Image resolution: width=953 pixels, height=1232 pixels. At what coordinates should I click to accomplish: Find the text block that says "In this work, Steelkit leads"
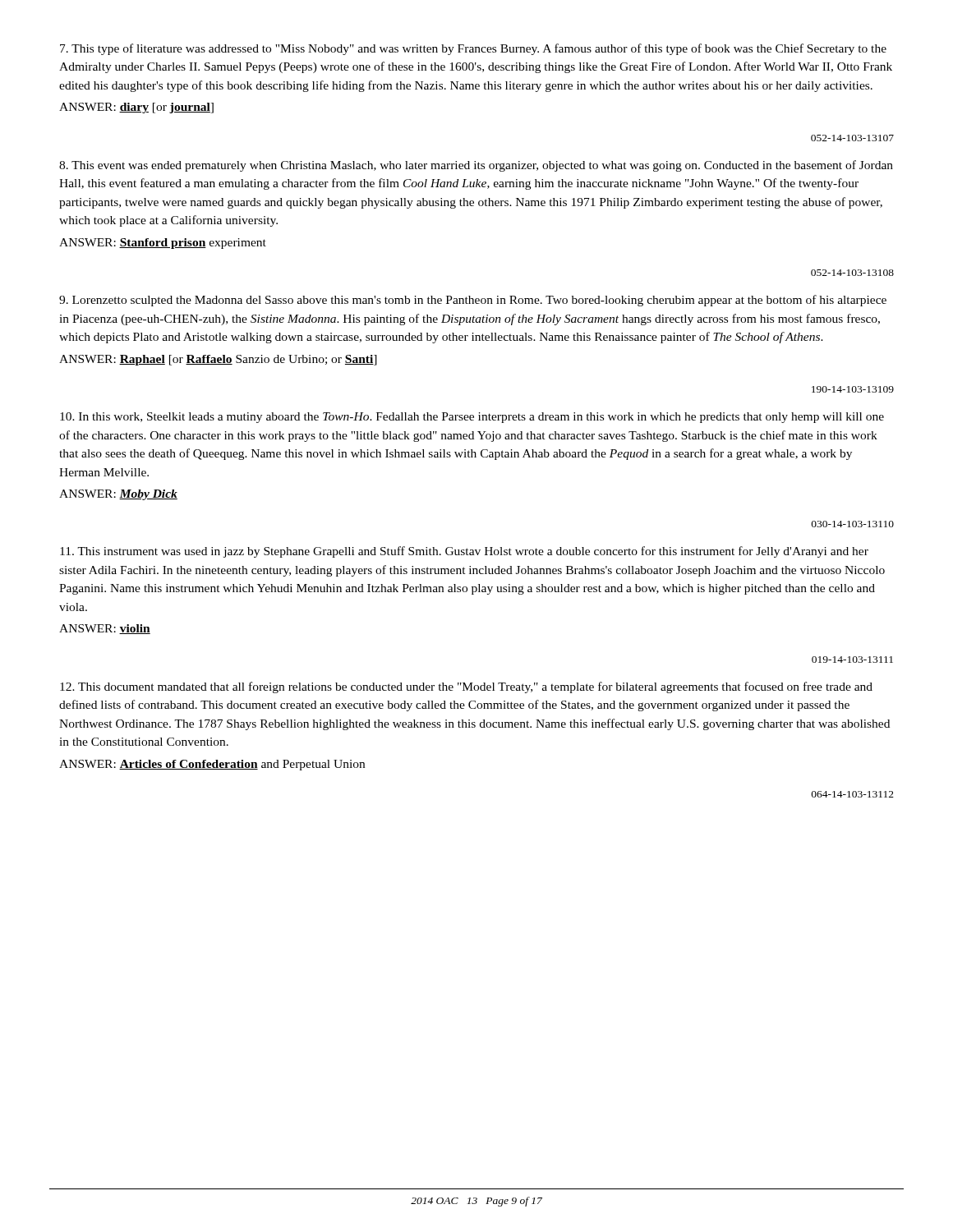coord(476,455)
